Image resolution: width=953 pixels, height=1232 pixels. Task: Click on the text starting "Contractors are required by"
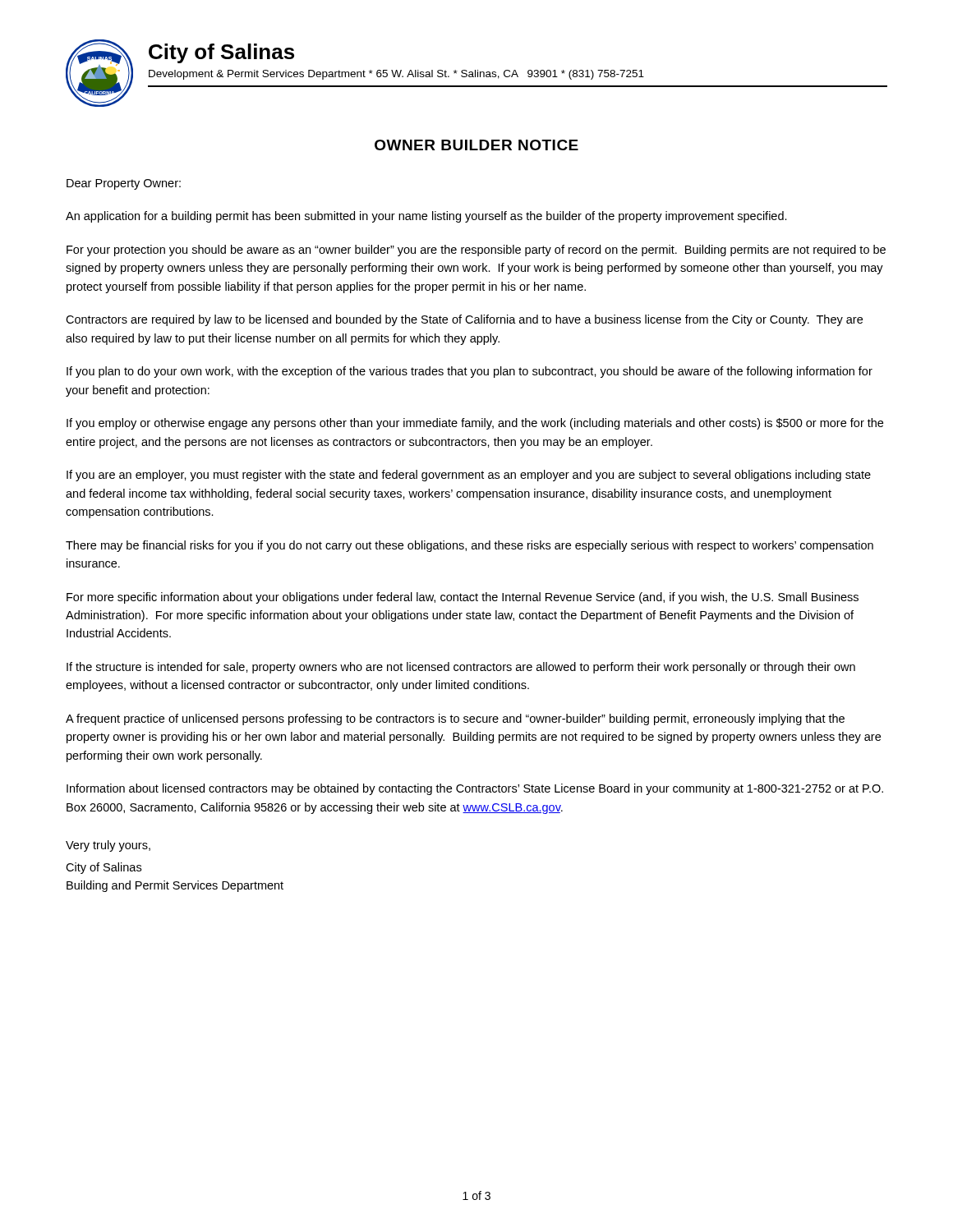click(x=464, y=329)
